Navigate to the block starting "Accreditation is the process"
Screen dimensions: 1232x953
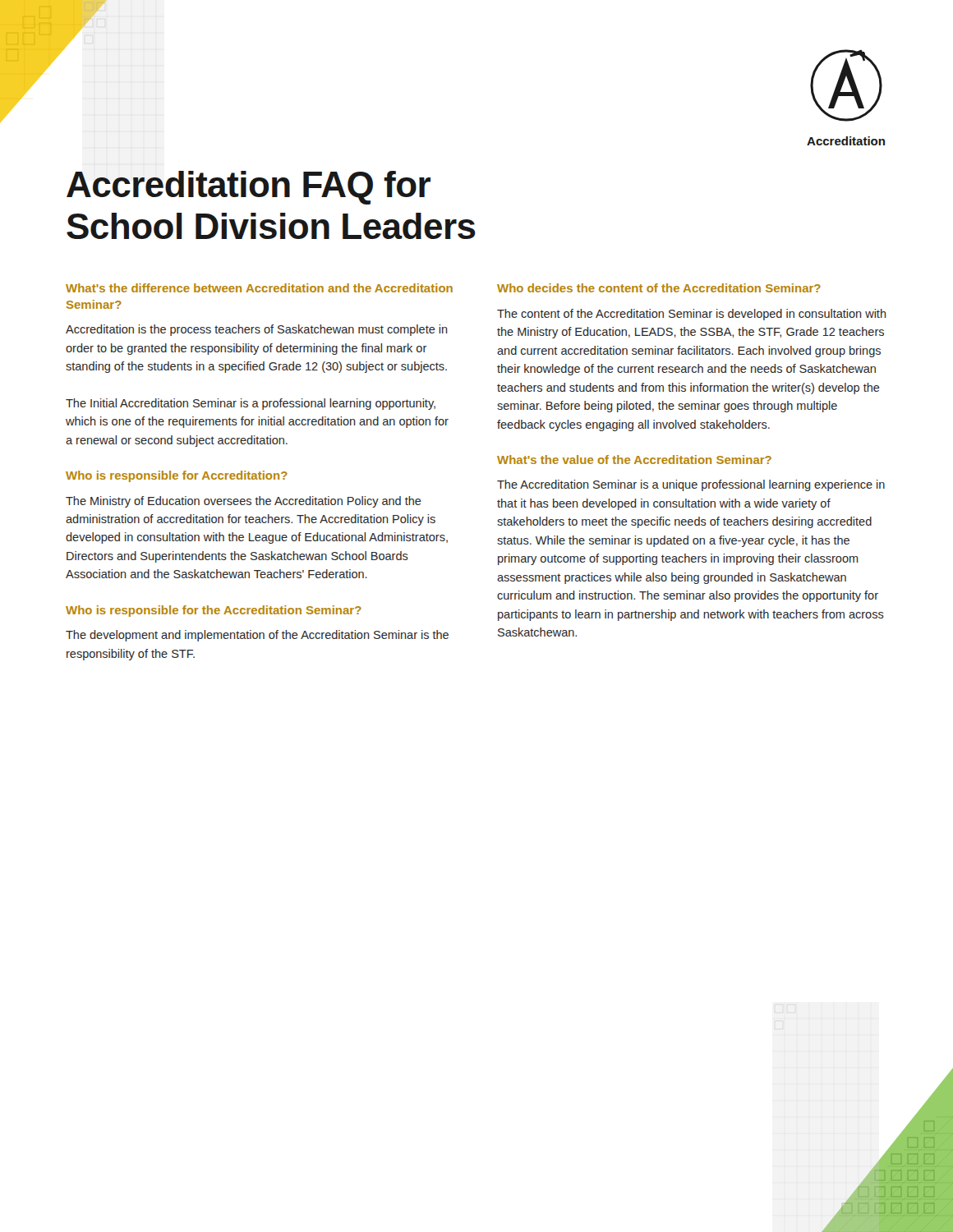[x=261, y=348]
